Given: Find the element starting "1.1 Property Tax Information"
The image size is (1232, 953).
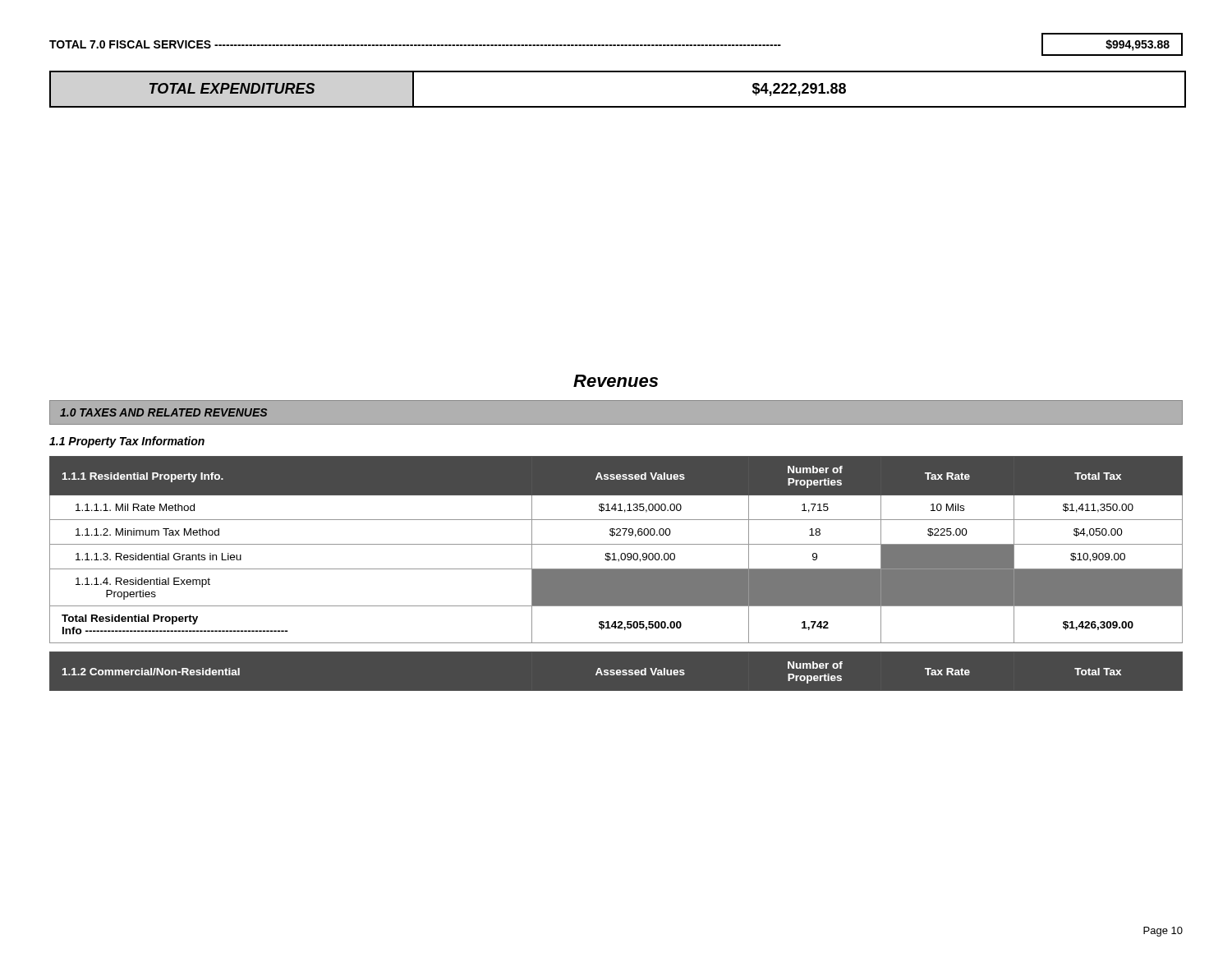Looking at the screenshot, I should click(127, 441).
